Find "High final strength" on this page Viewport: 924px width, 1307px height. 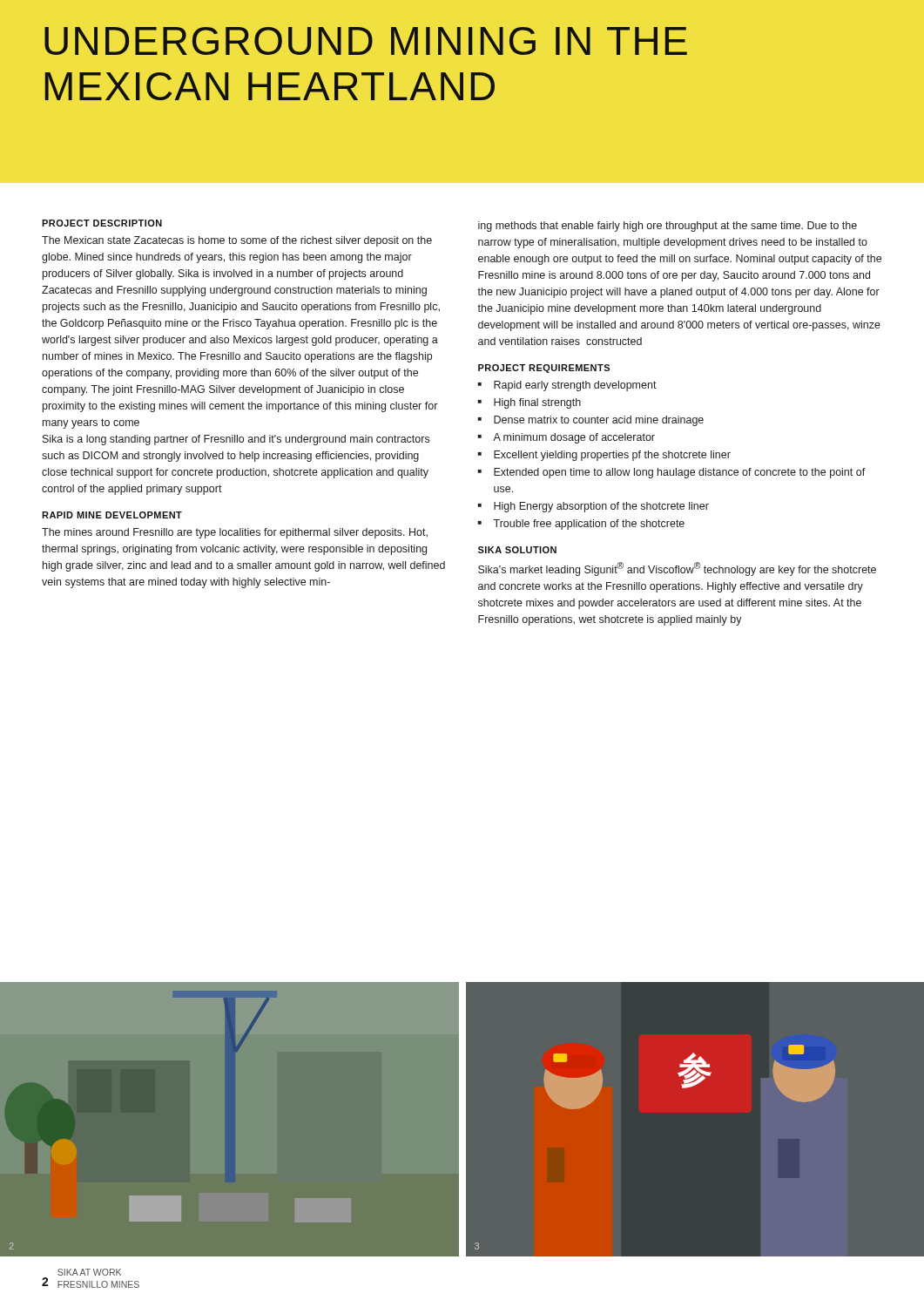[537, 403]
